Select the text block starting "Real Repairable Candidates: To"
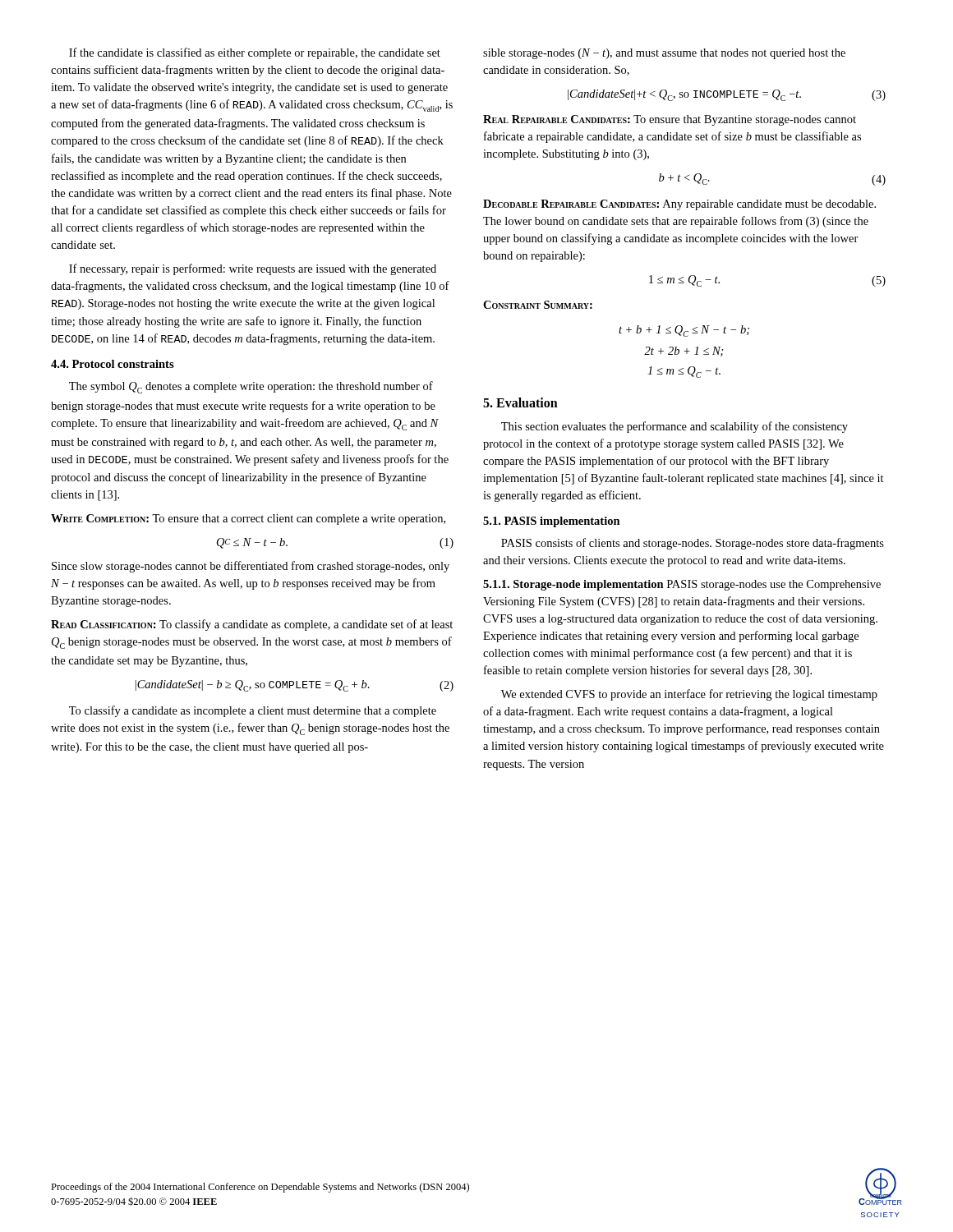Viewport: 953px width, 1232px height. (x=684, y=137)
